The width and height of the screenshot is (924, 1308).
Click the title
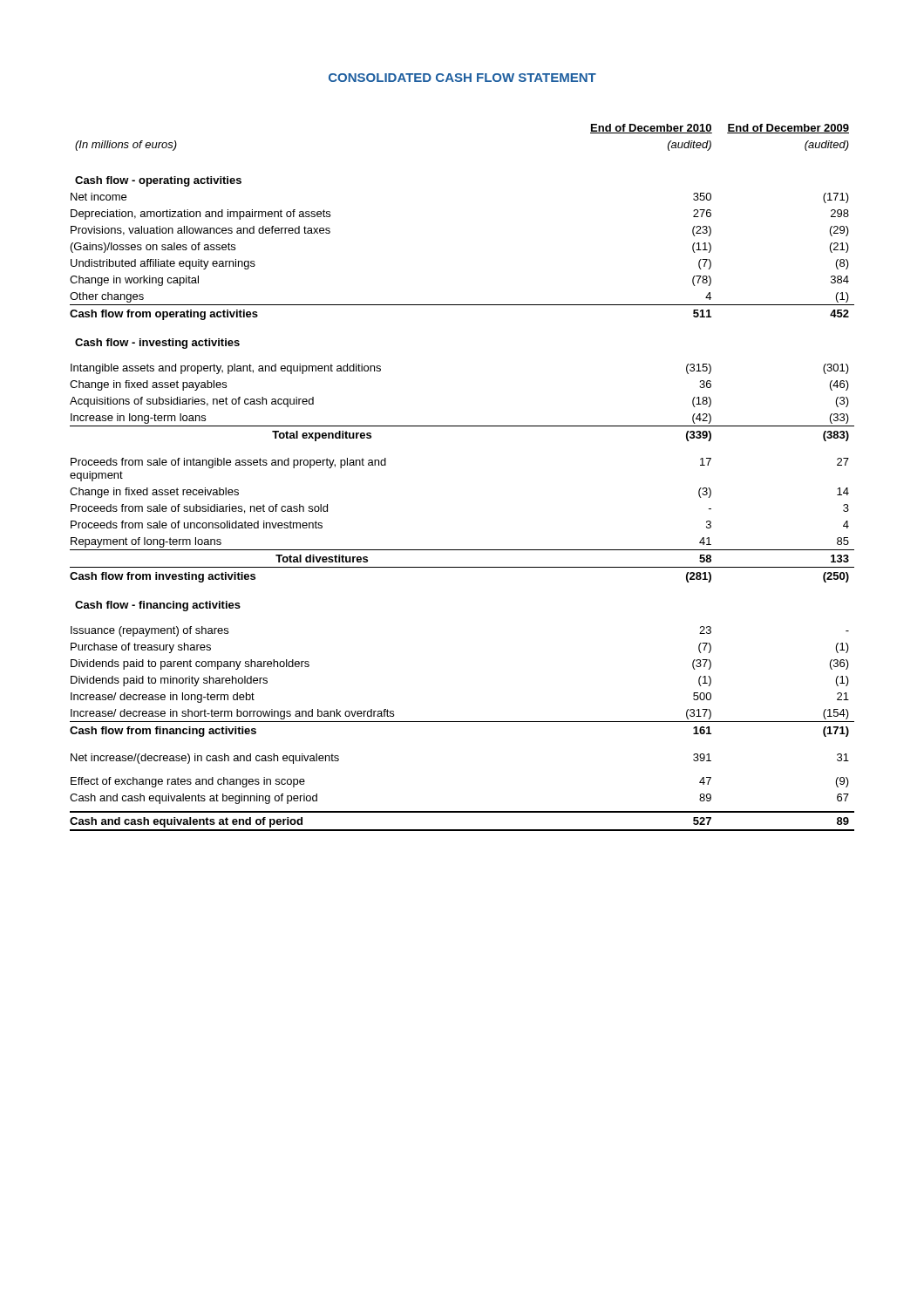click(x=462, y=77)
